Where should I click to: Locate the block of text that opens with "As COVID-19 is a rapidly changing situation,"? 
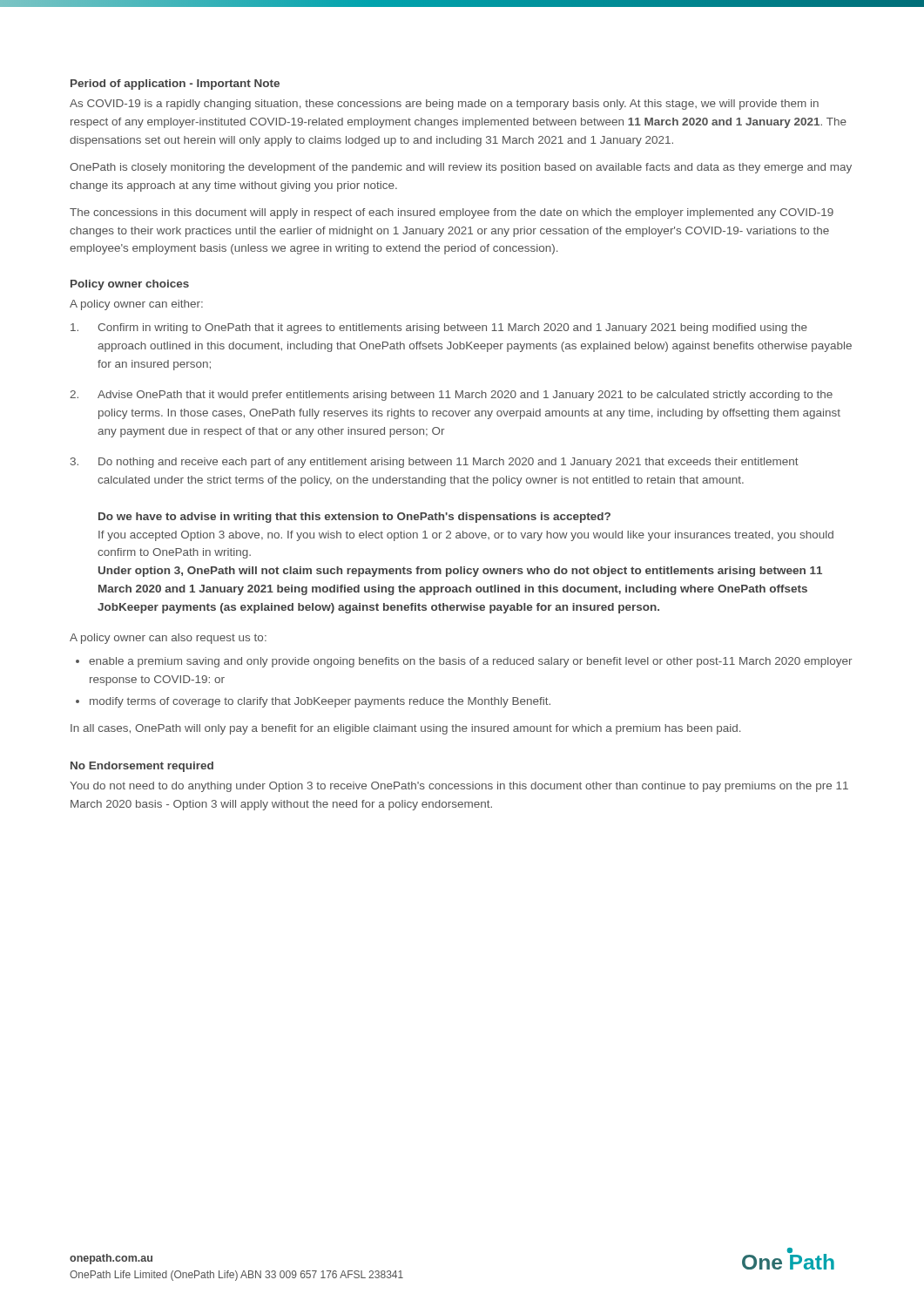458,121
